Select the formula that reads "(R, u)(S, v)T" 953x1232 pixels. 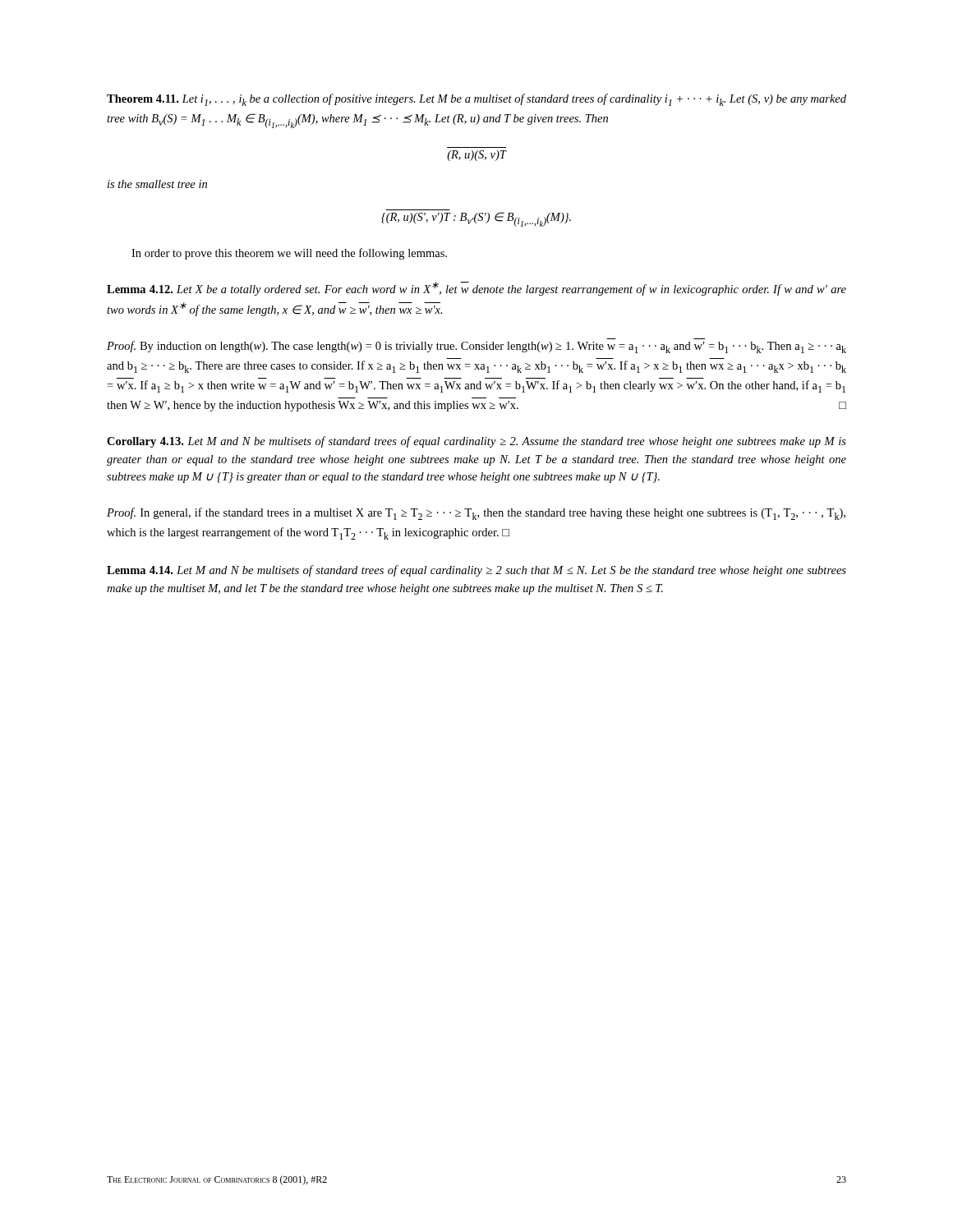pyautogui.click(x=476, y=155)
